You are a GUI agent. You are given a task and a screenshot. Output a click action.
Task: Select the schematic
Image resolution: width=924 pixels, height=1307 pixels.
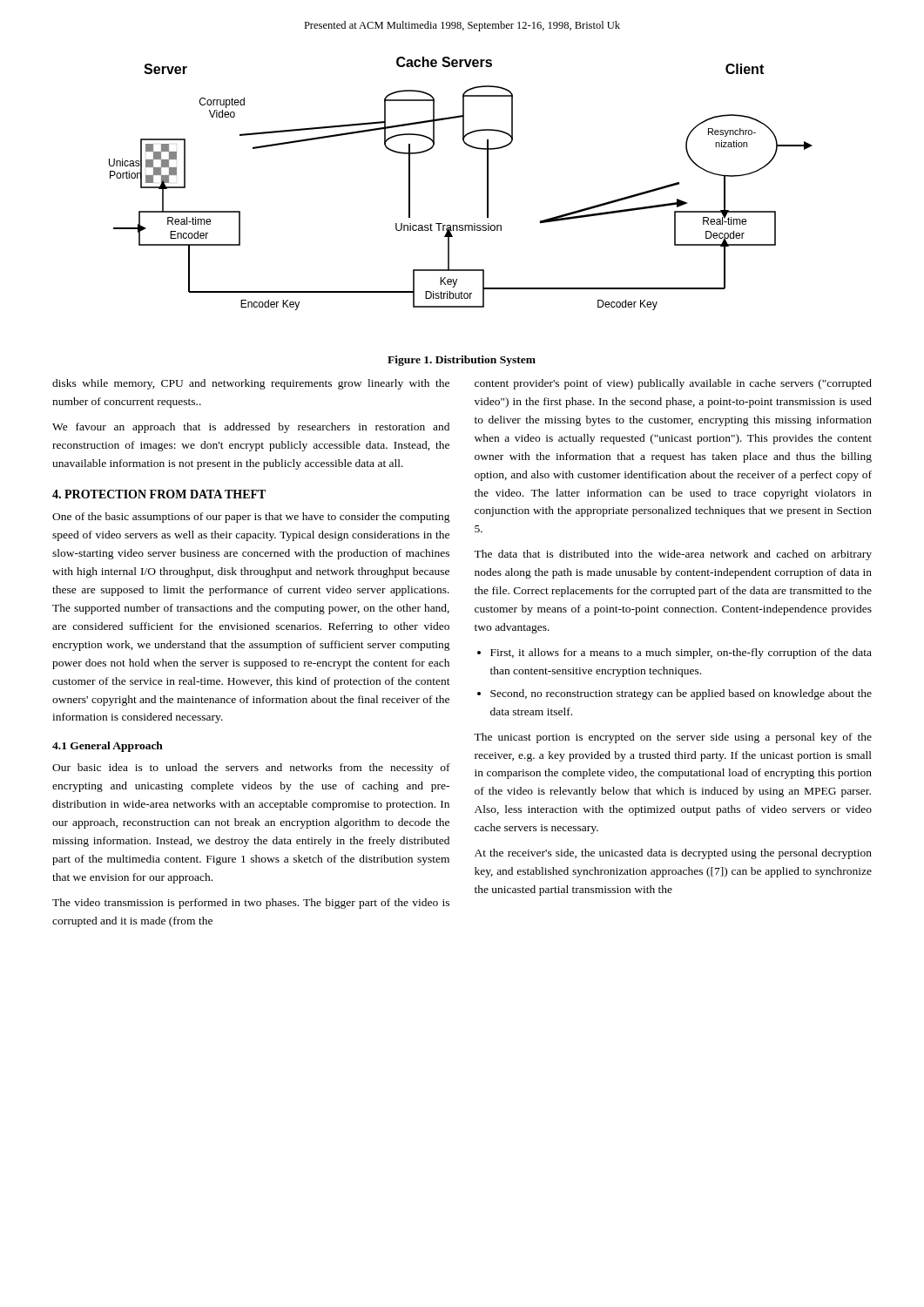[462, 207]
